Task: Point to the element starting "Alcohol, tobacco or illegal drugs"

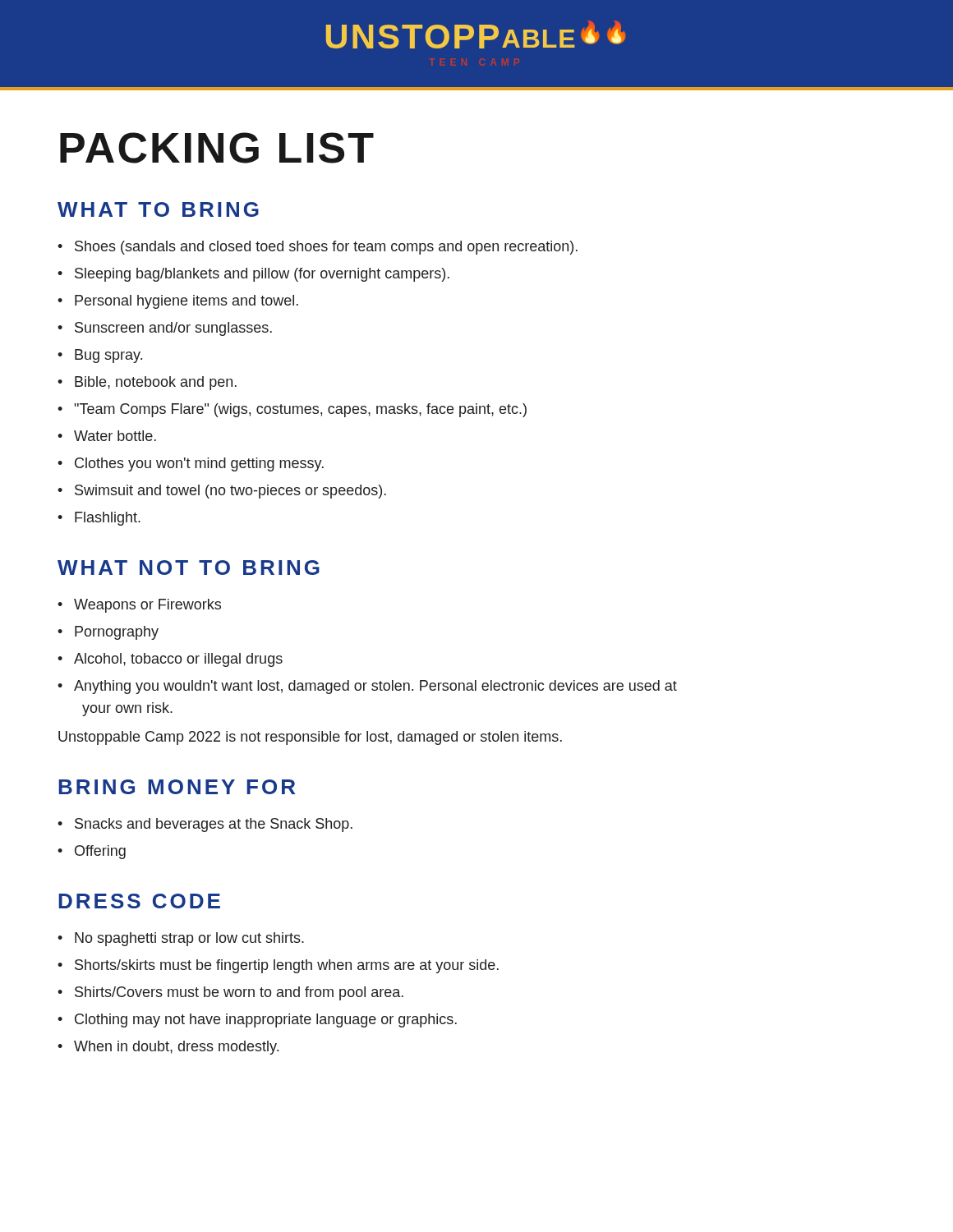Action: [x=178, y=659]
